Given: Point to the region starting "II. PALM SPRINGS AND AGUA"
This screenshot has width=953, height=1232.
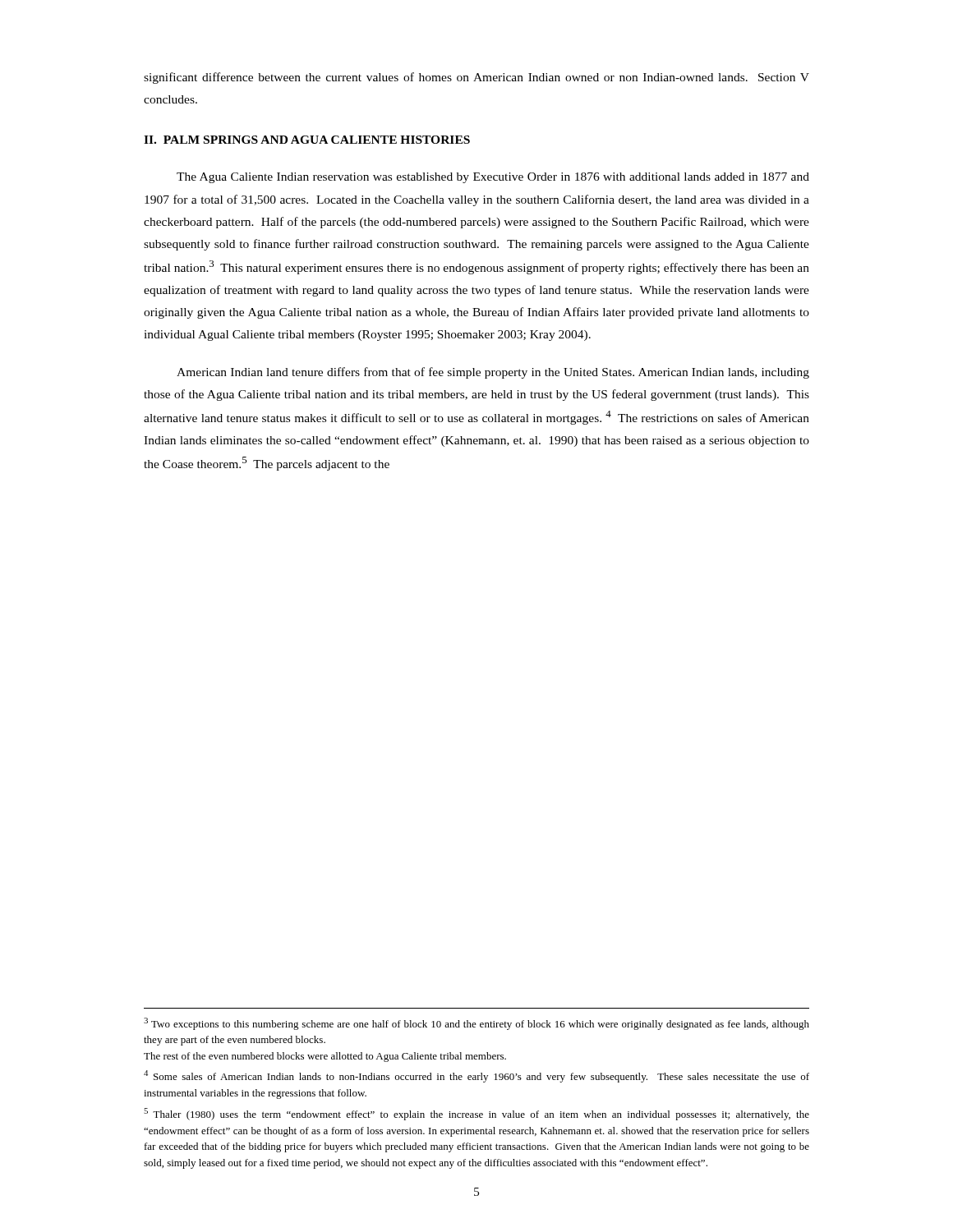Looking at the screenshot, I should [307, 139].
